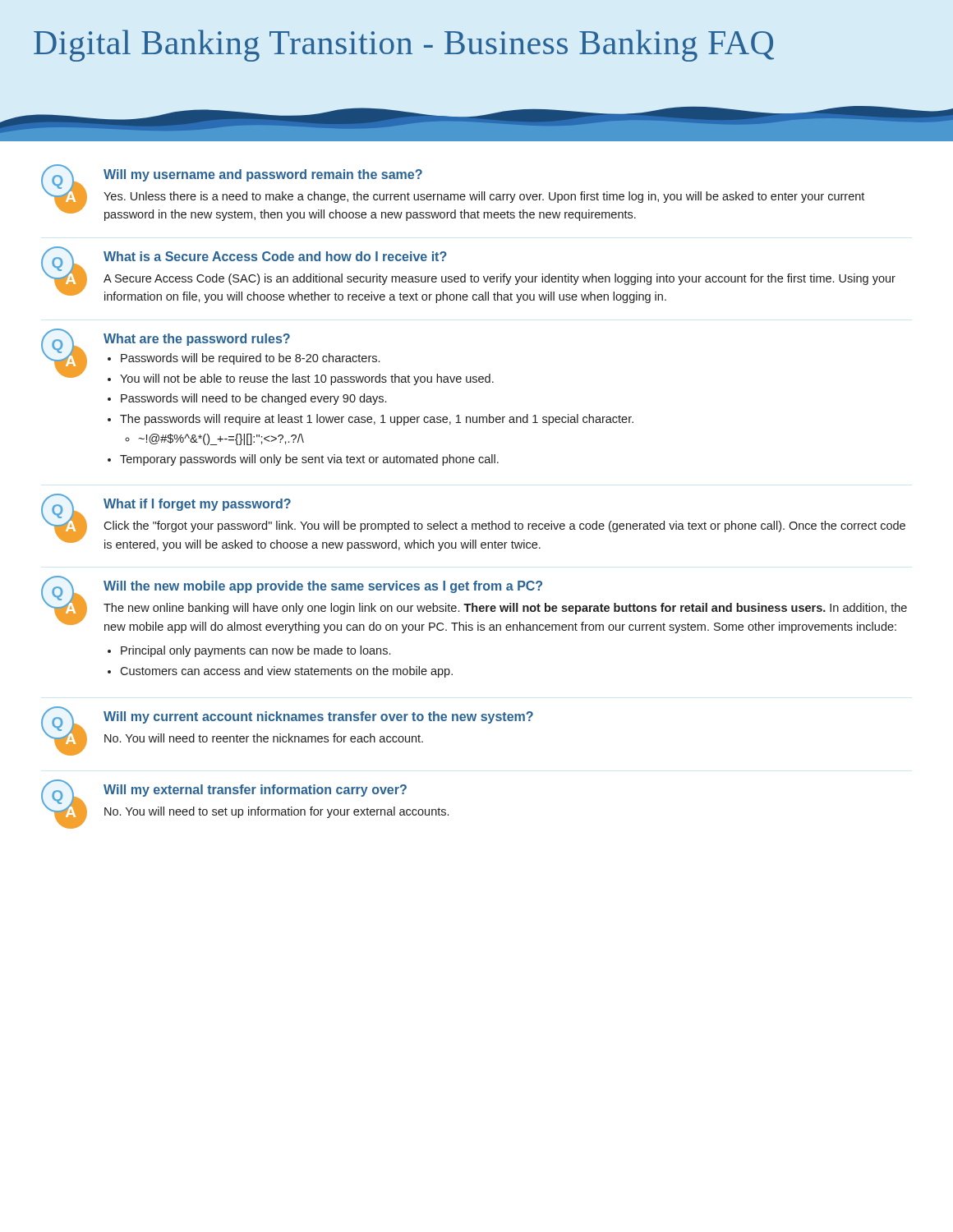This screenshot has width=953, height=1232.
Task: Select the list item that reads "Temporary passwords will only be sent via"
Action: [310, 459]
